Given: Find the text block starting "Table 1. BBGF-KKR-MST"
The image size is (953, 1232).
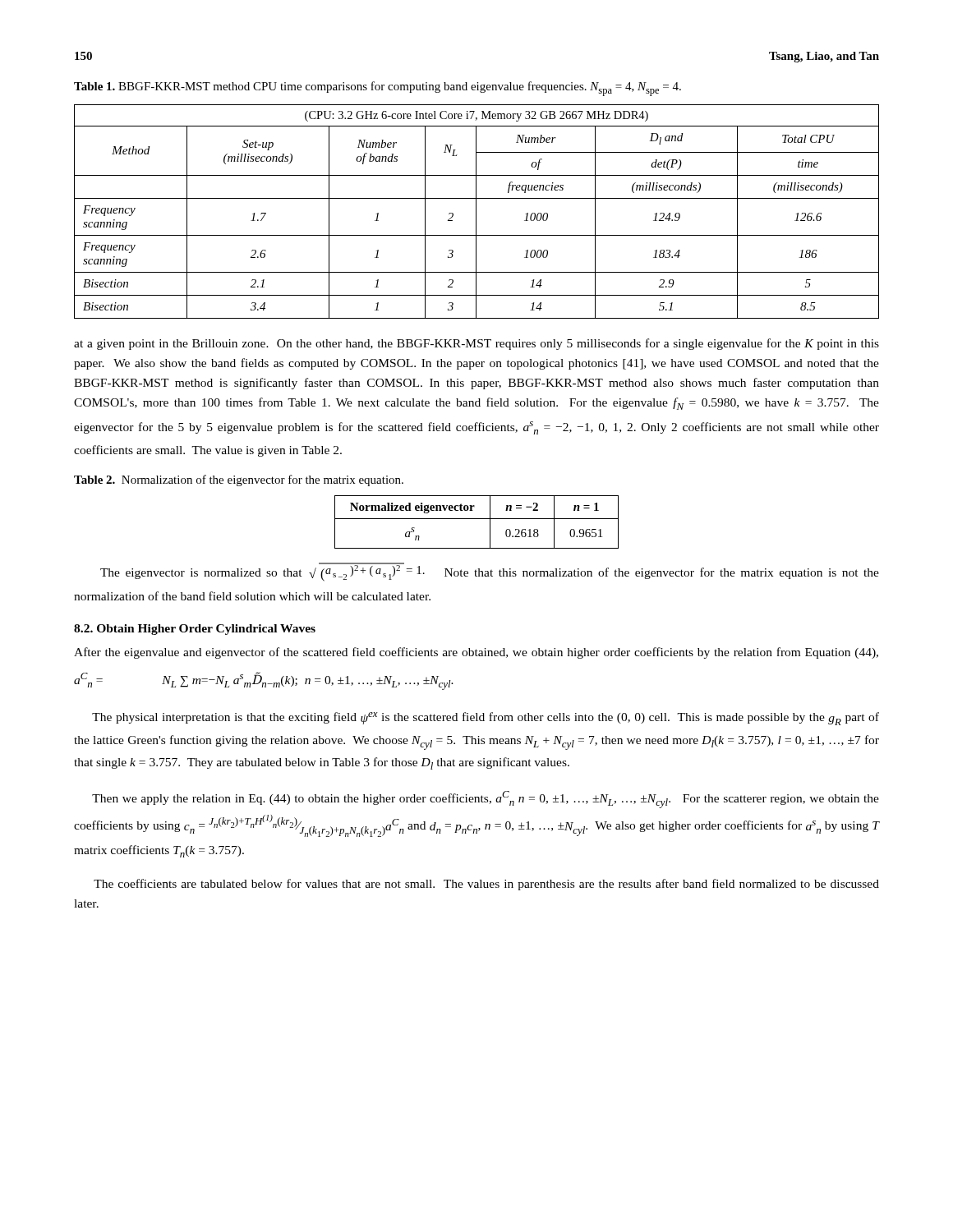Looking at the screenshot, I should click(378, 88).
